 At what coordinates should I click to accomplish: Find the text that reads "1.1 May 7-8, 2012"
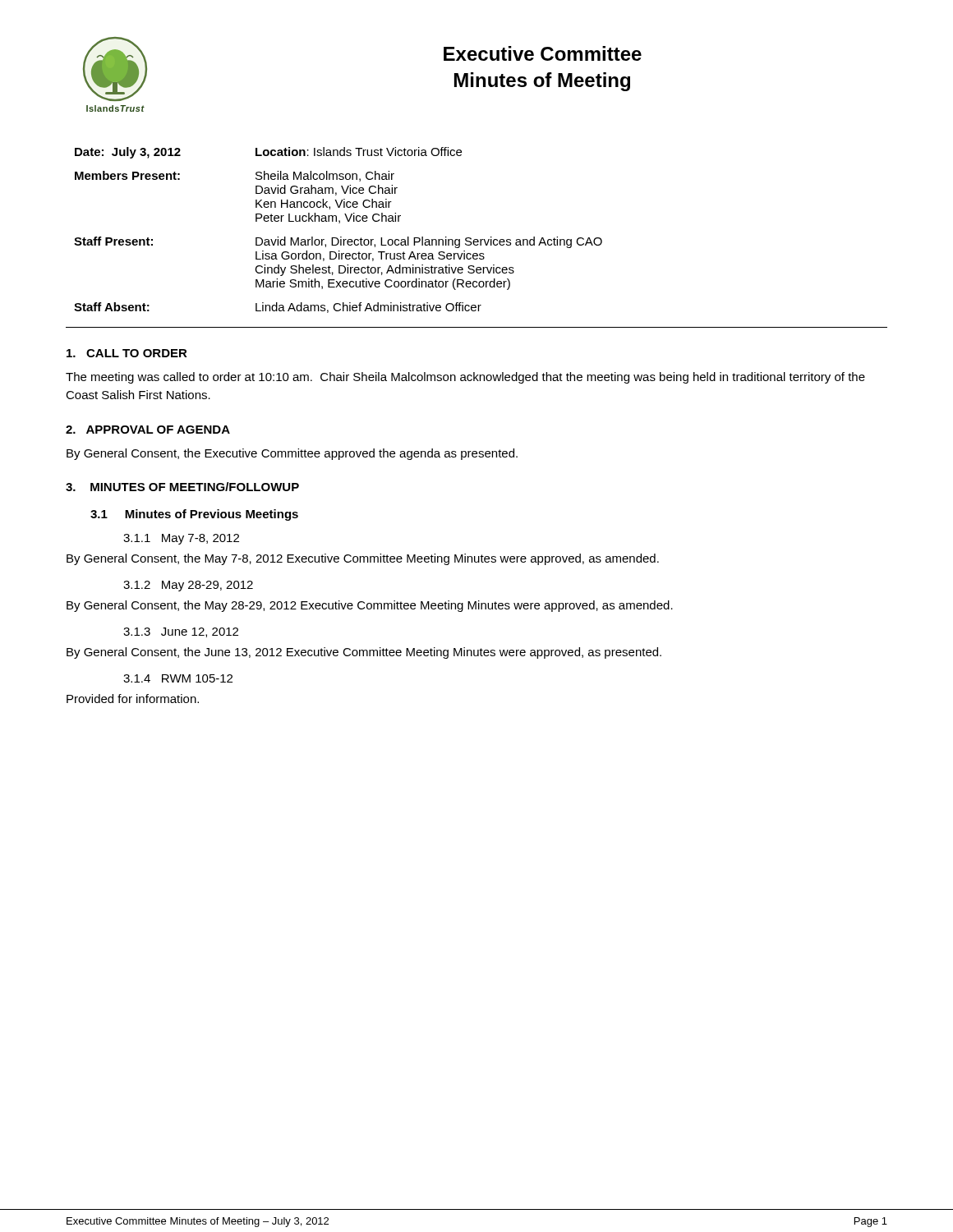[x=181, y=538]
